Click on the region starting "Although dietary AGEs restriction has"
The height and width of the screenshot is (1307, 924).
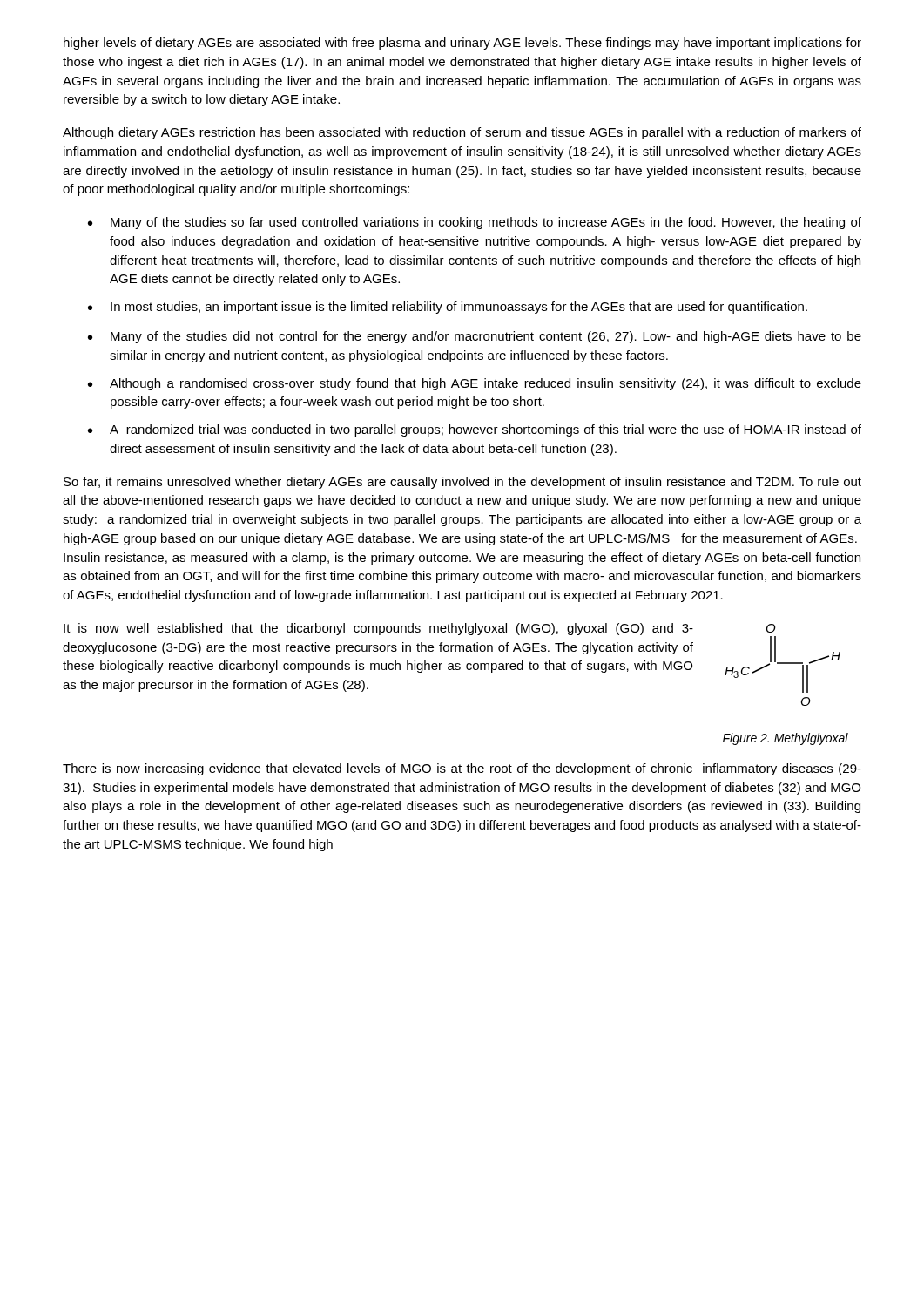[462, 160]
